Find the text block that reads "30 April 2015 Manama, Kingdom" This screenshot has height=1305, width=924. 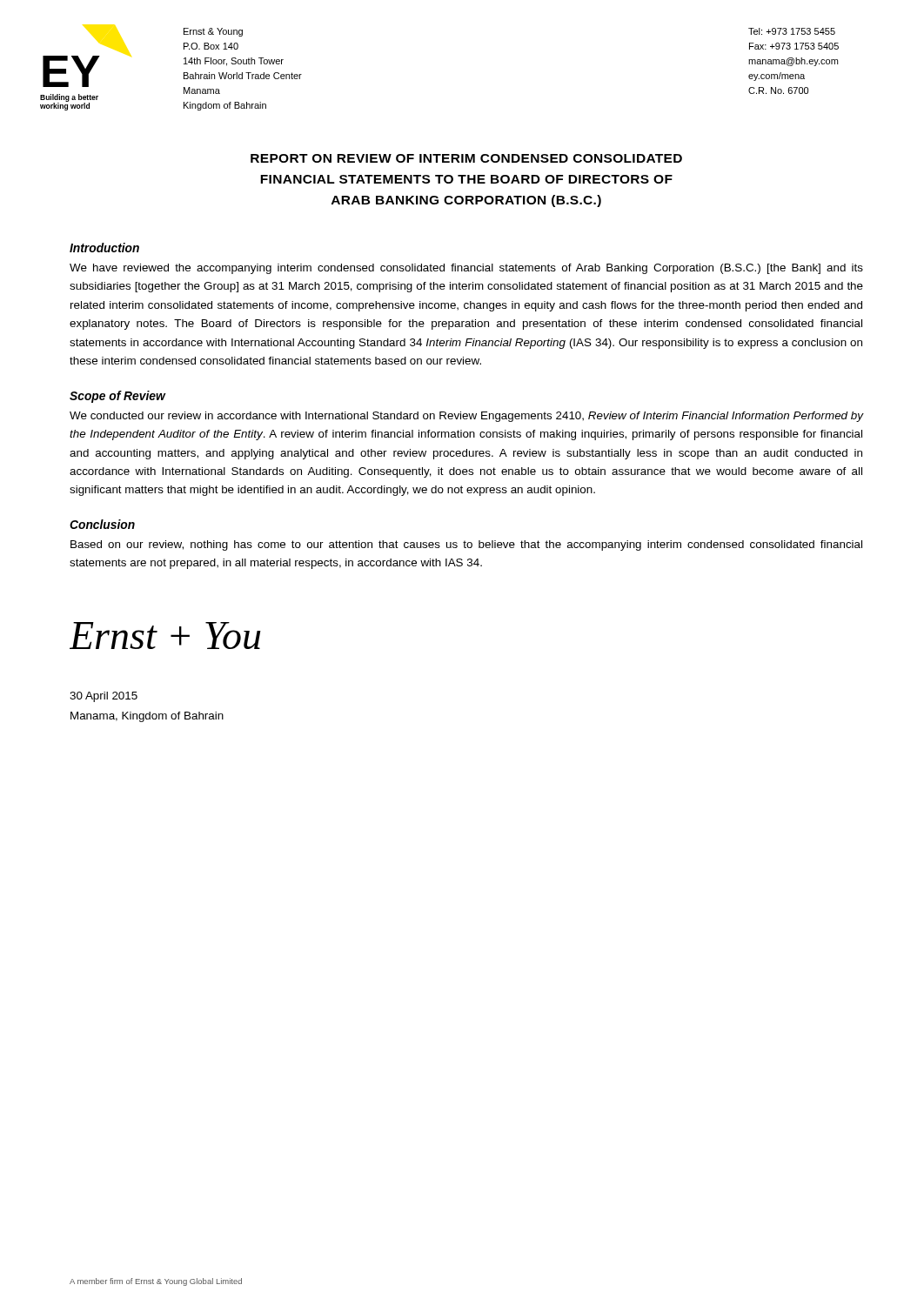(147, 705)
